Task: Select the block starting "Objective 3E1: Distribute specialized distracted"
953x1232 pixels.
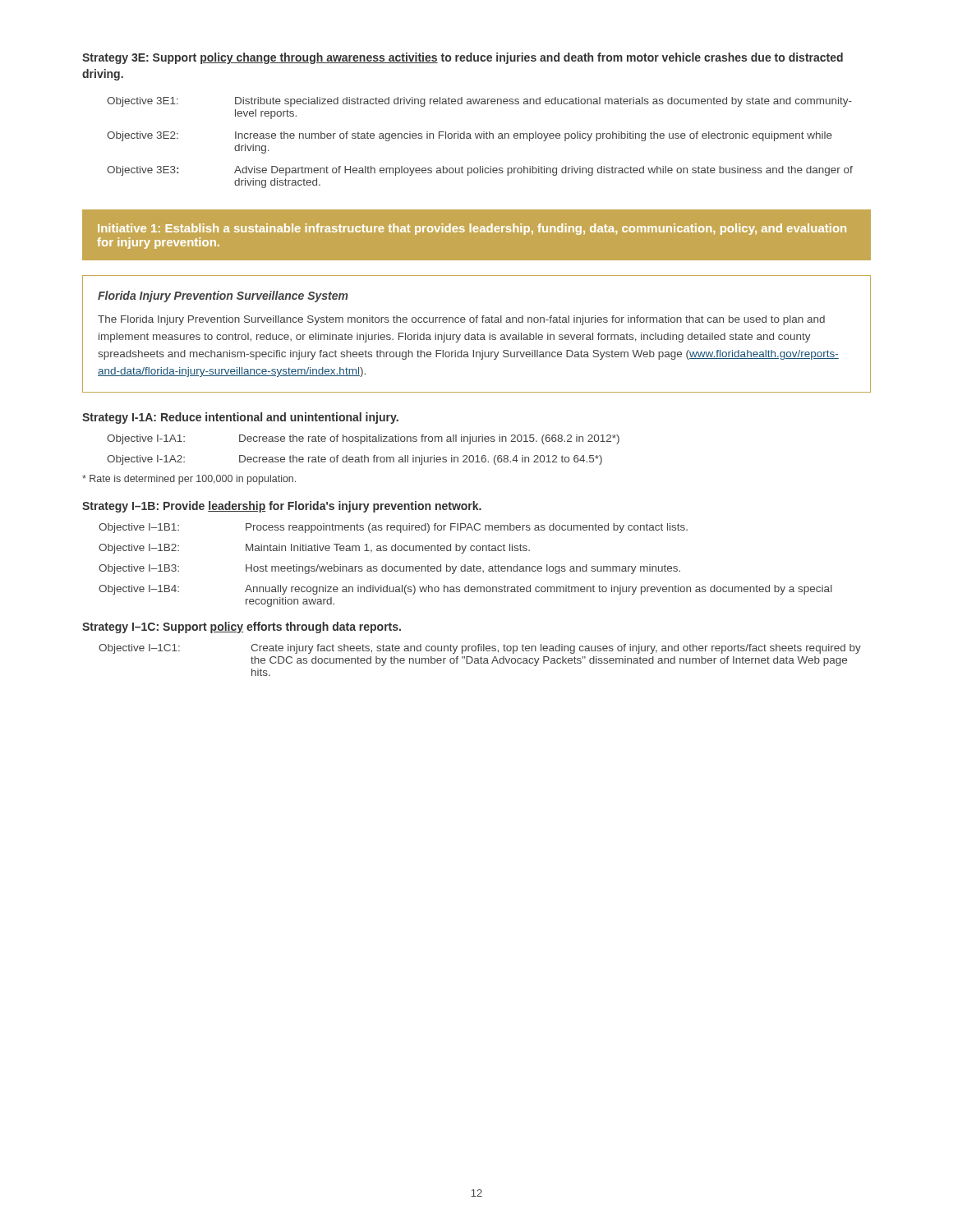Action: 489,106
